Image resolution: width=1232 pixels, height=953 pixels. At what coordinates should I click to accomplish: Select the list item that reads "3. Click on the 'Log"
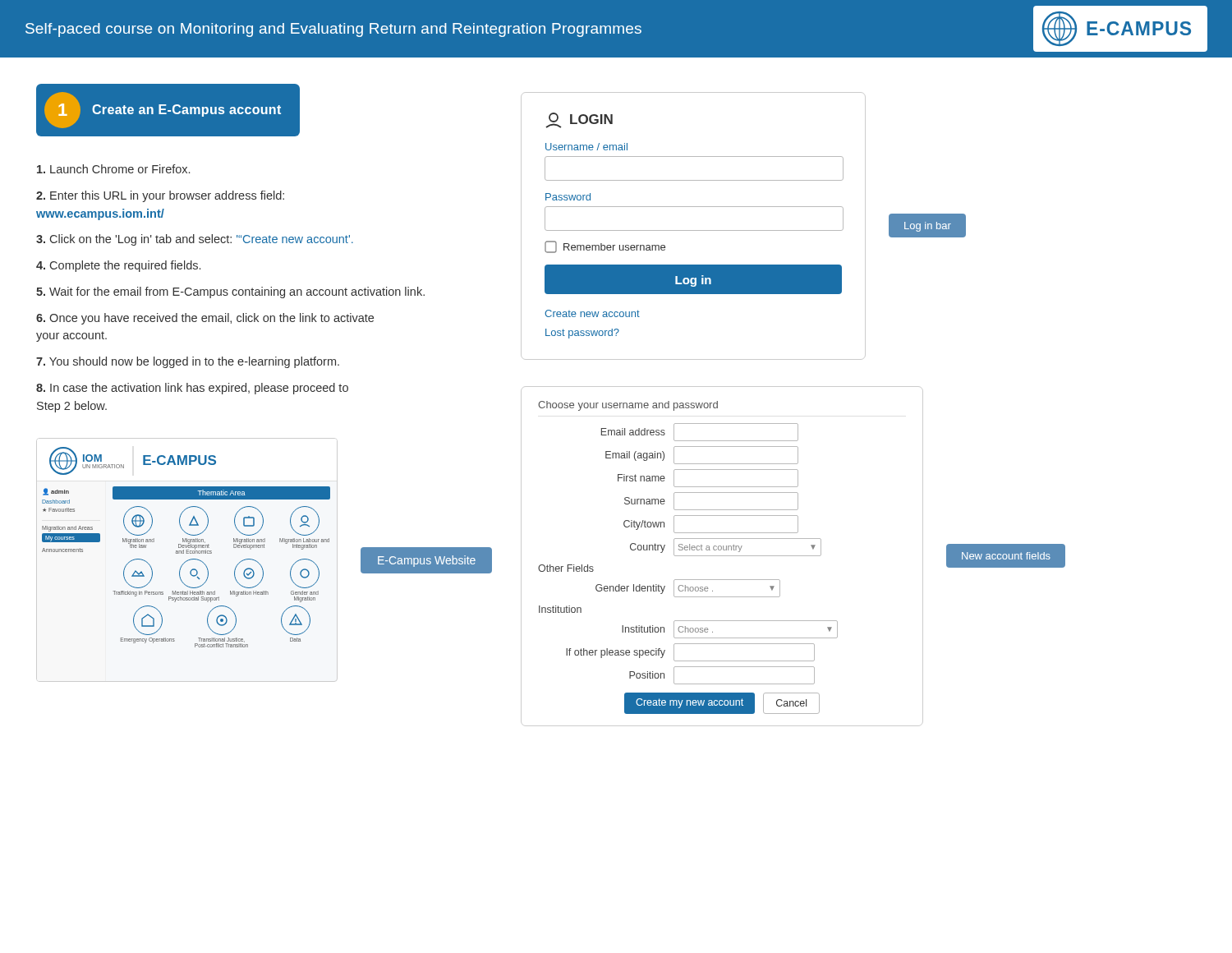[195, 239]
